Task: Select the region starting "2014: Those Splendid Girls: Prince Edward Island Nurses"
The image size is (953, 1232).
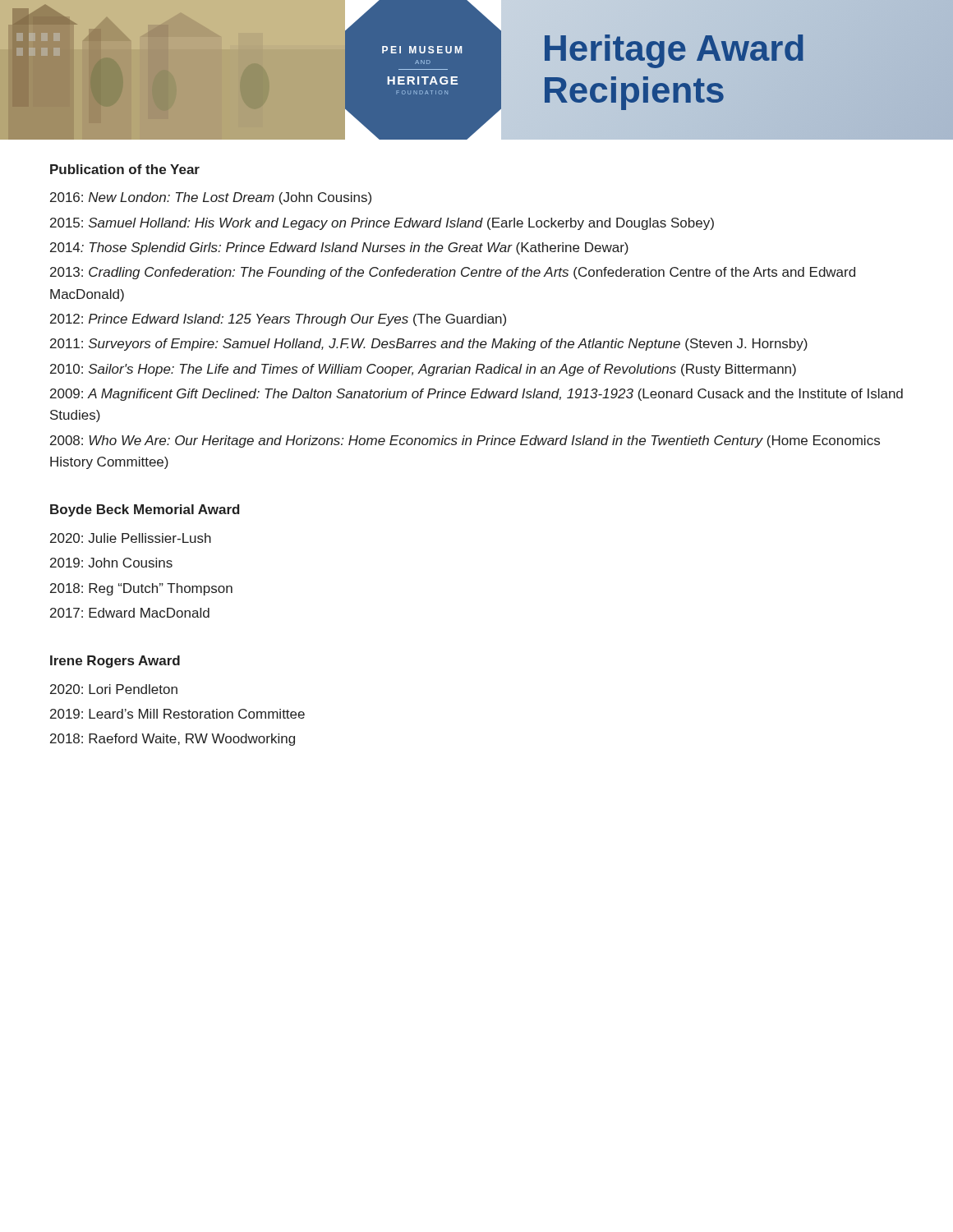Action: coord(339,248)
